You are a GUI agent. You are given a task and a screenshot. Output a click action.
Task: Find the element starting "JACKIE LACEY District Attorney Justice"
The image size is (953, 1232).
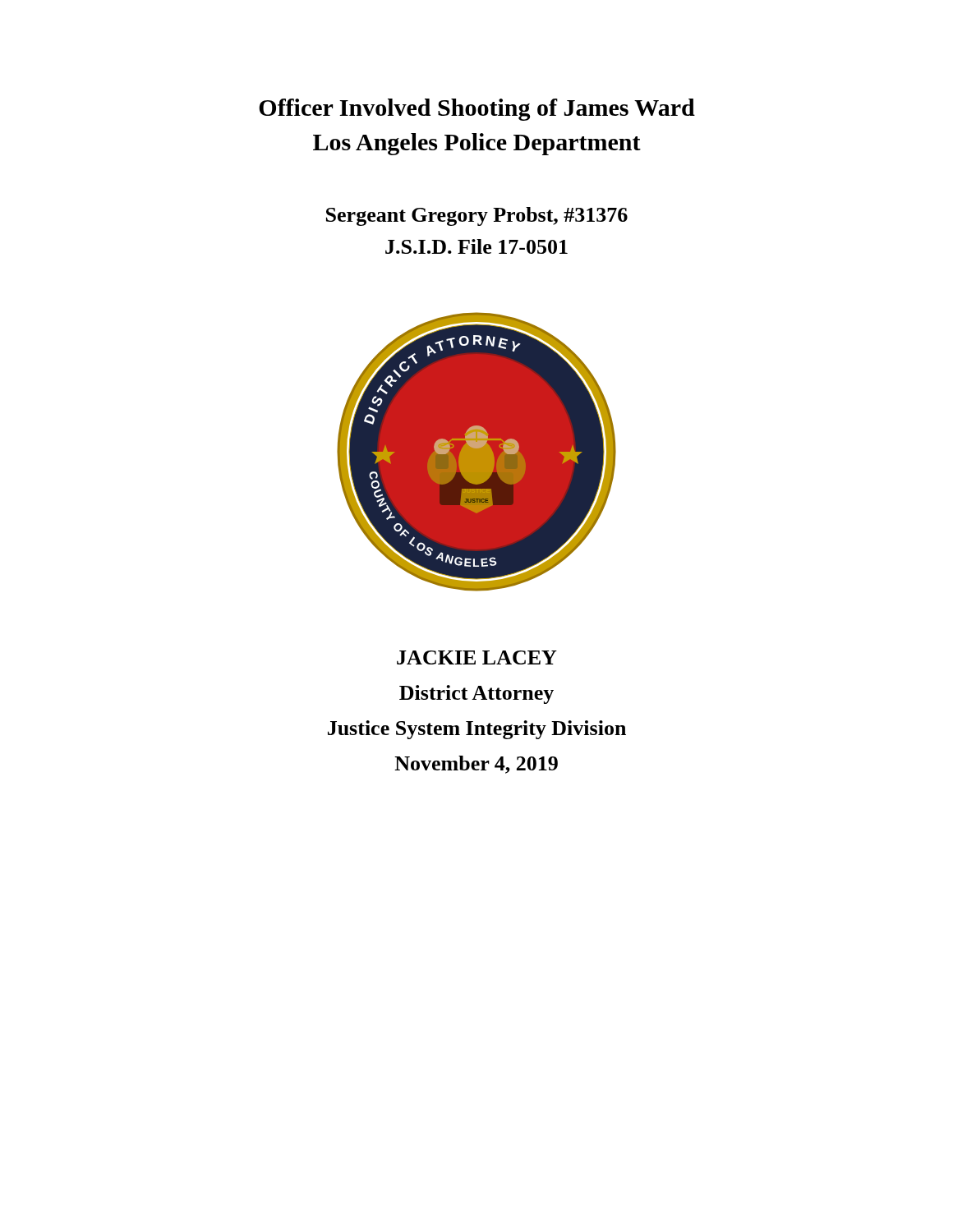[476, 711]
